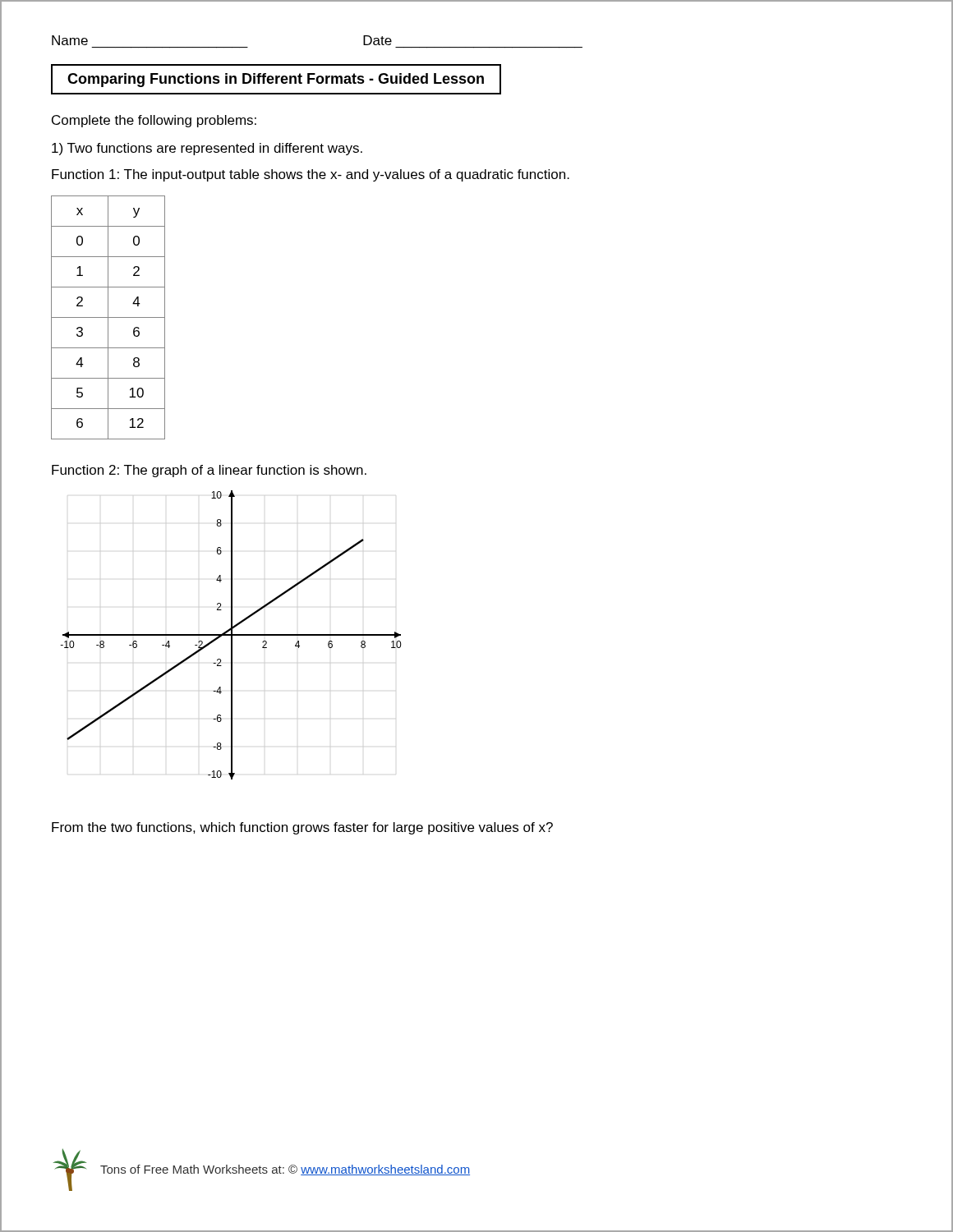Locate the block starting "From the two functions,"
953x1232 pixels.
click(302, 827)
